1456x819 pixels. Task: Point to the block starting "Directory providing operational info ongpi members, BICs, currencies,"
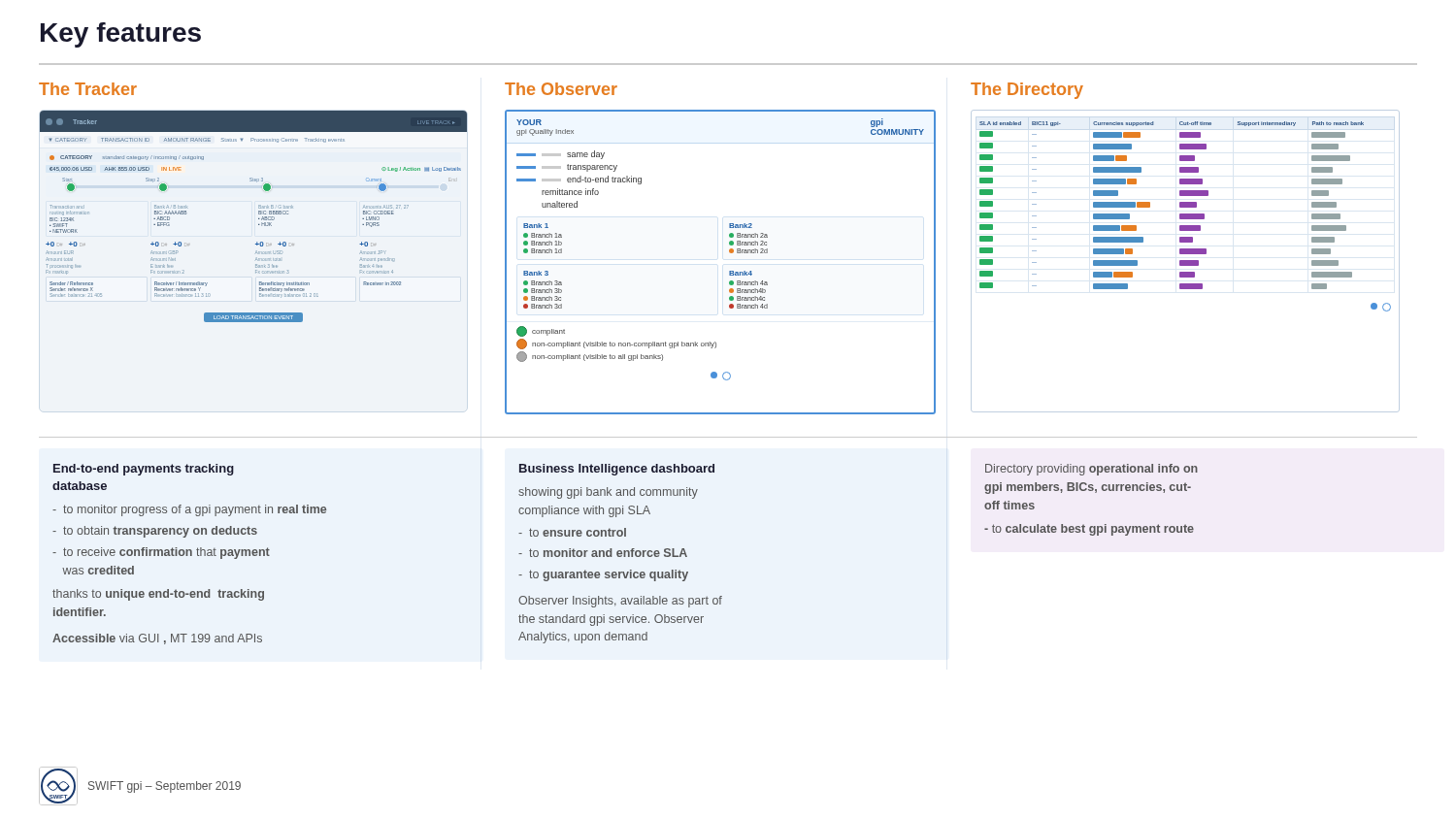point(1092,470)
